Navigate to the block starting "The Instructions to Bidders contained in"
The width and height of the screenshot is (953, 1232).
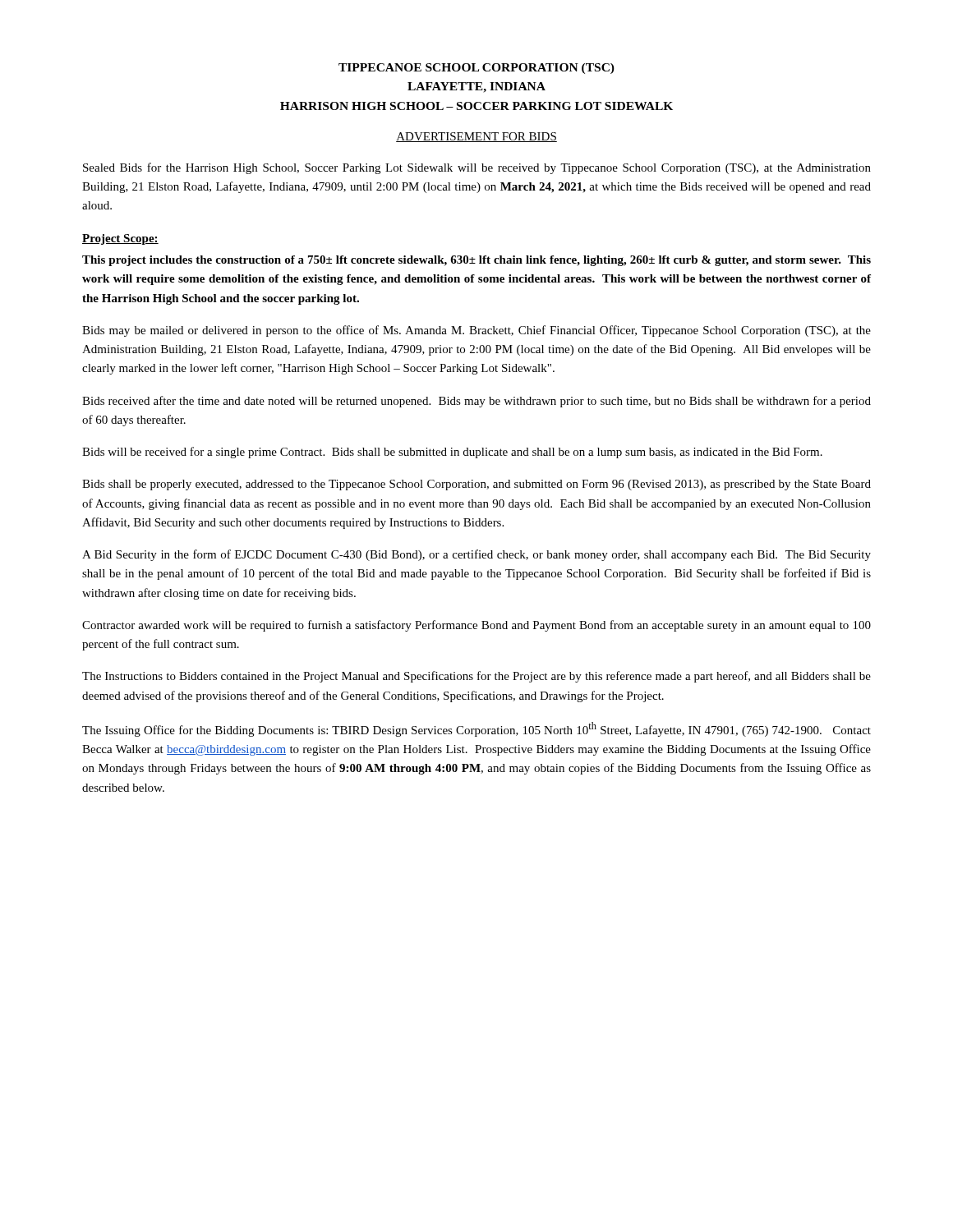[476, 686]
